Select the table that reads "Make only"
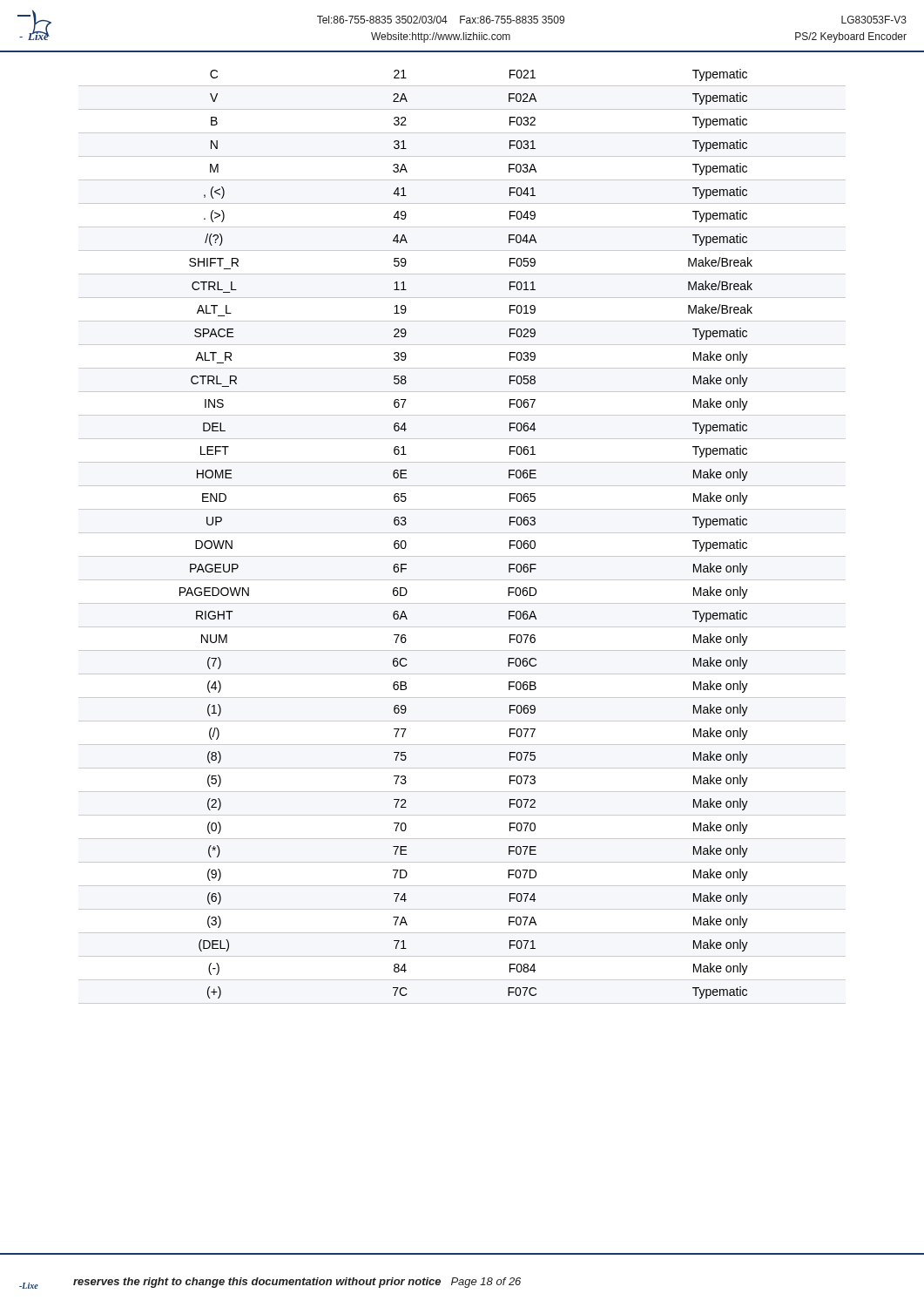The height and width of the screenshot is (1307, 924). point(462,654)
